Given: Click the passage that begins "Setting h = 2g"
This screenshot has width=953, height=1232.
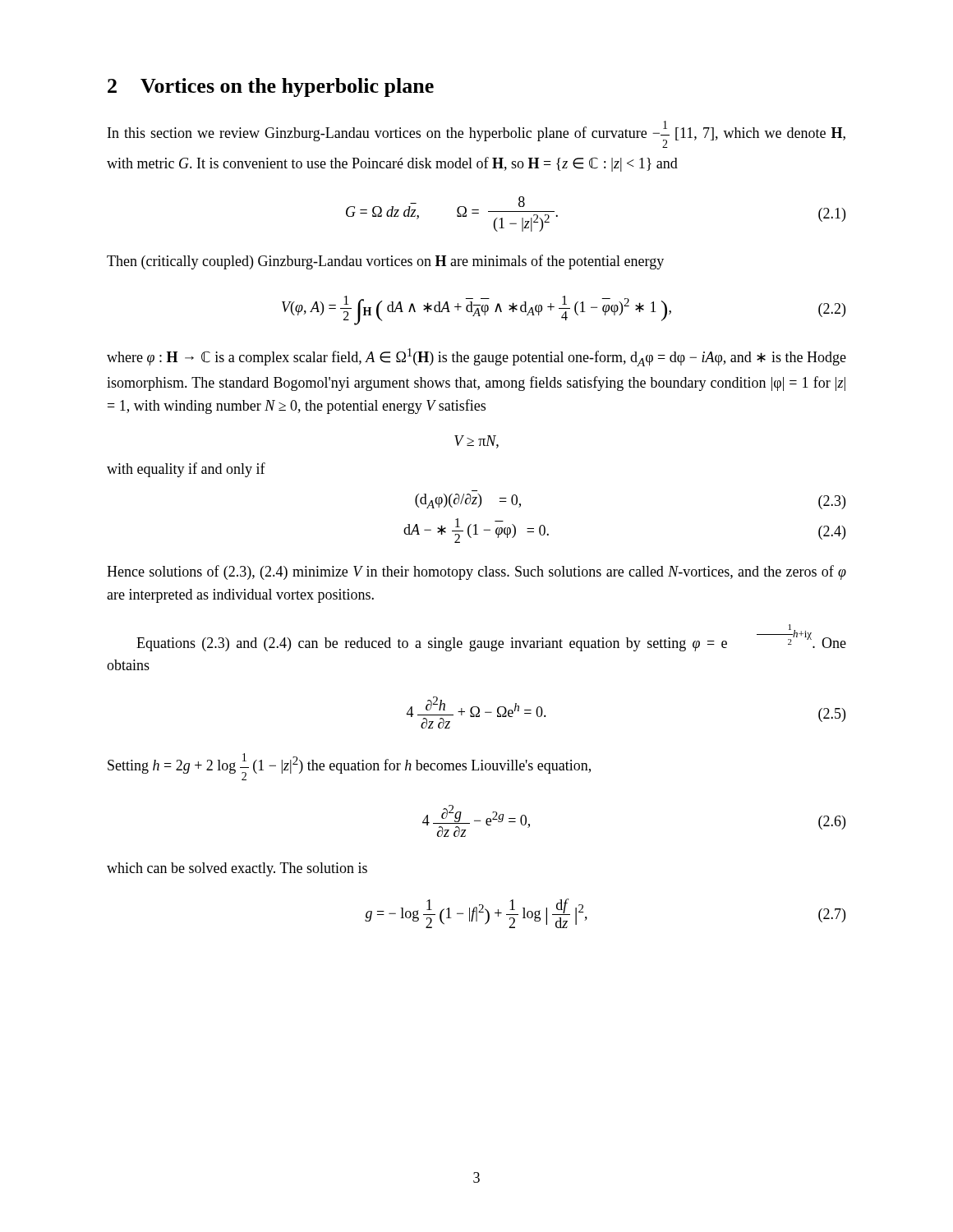Looking at the screenshot, I should tap(349, 768).
